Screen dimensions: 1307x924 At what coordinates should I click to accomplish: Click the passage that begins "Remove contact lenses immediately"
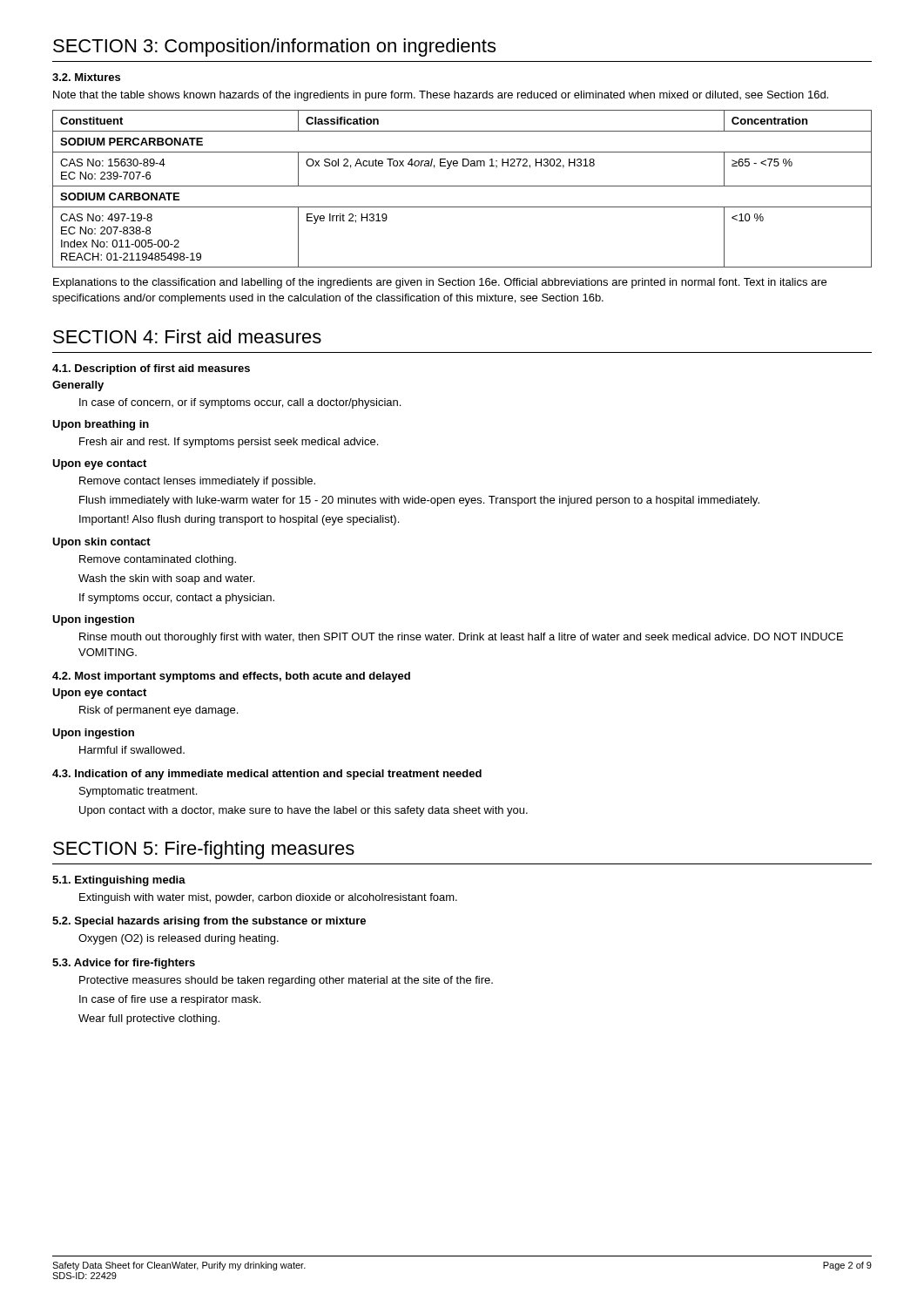(475, 500)
